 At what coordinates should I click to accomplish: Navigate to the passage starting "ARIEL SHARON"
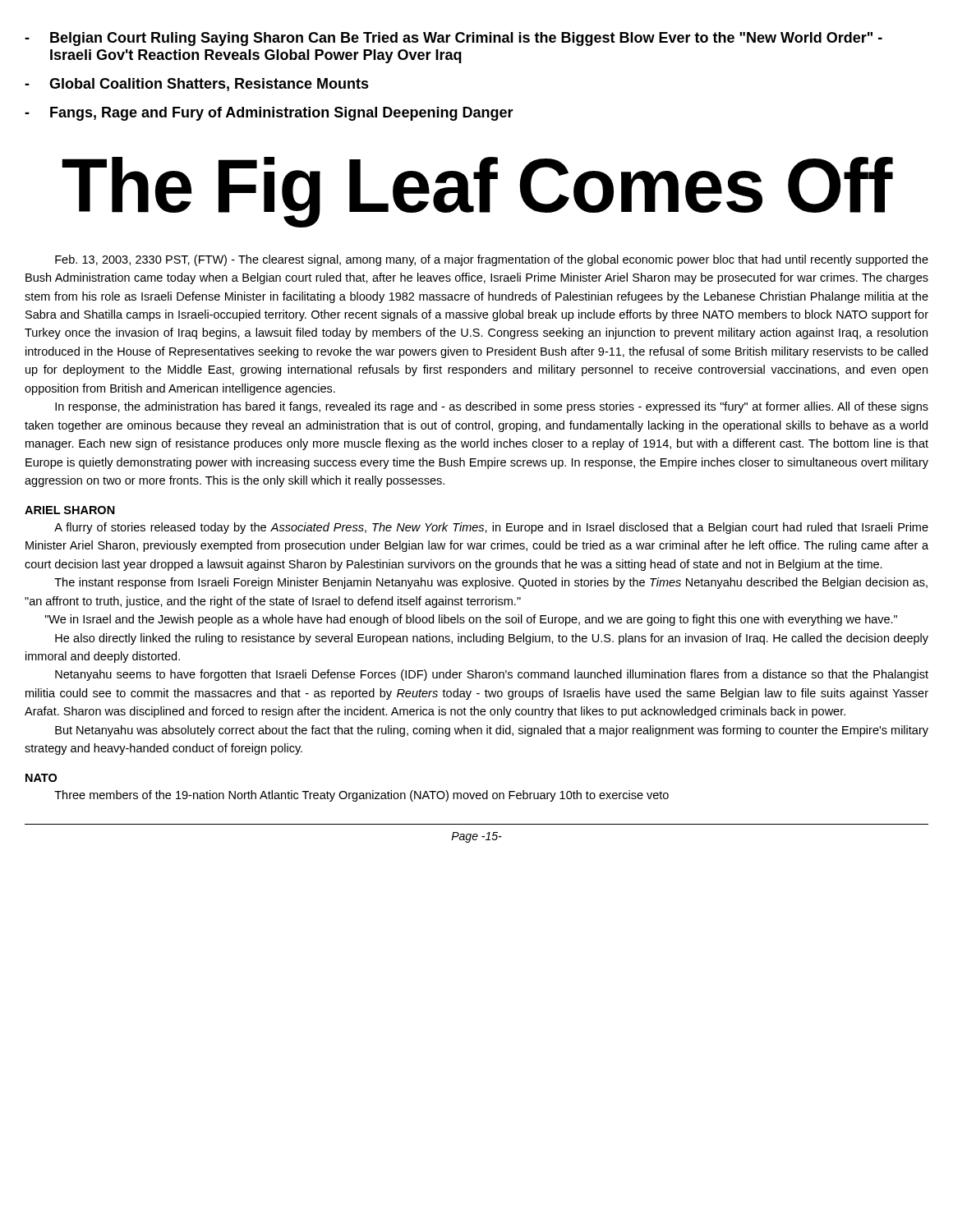[70, 510]
